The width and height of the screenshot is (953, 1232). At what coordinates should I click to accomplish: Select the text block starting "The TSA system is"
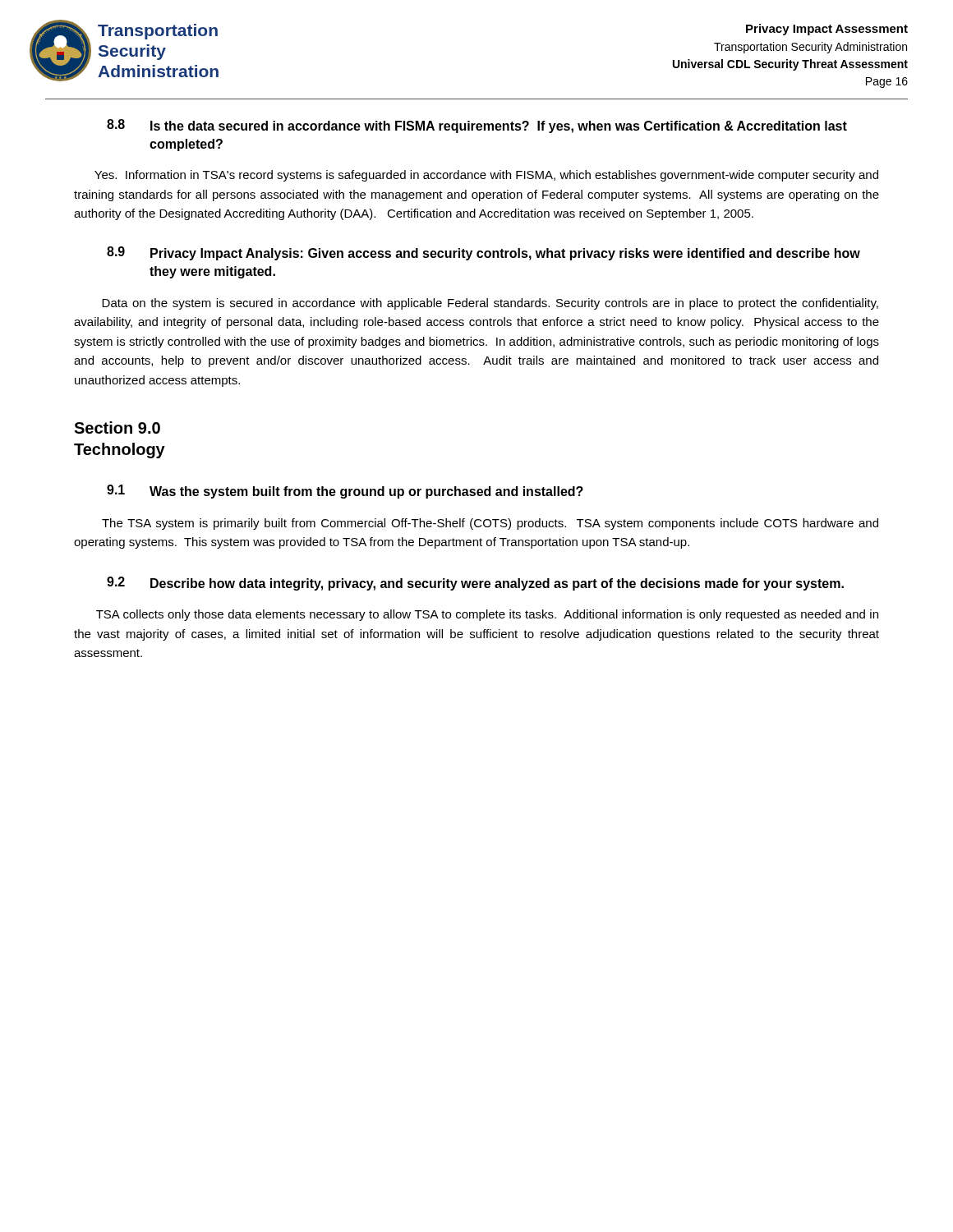click(476, 532)
